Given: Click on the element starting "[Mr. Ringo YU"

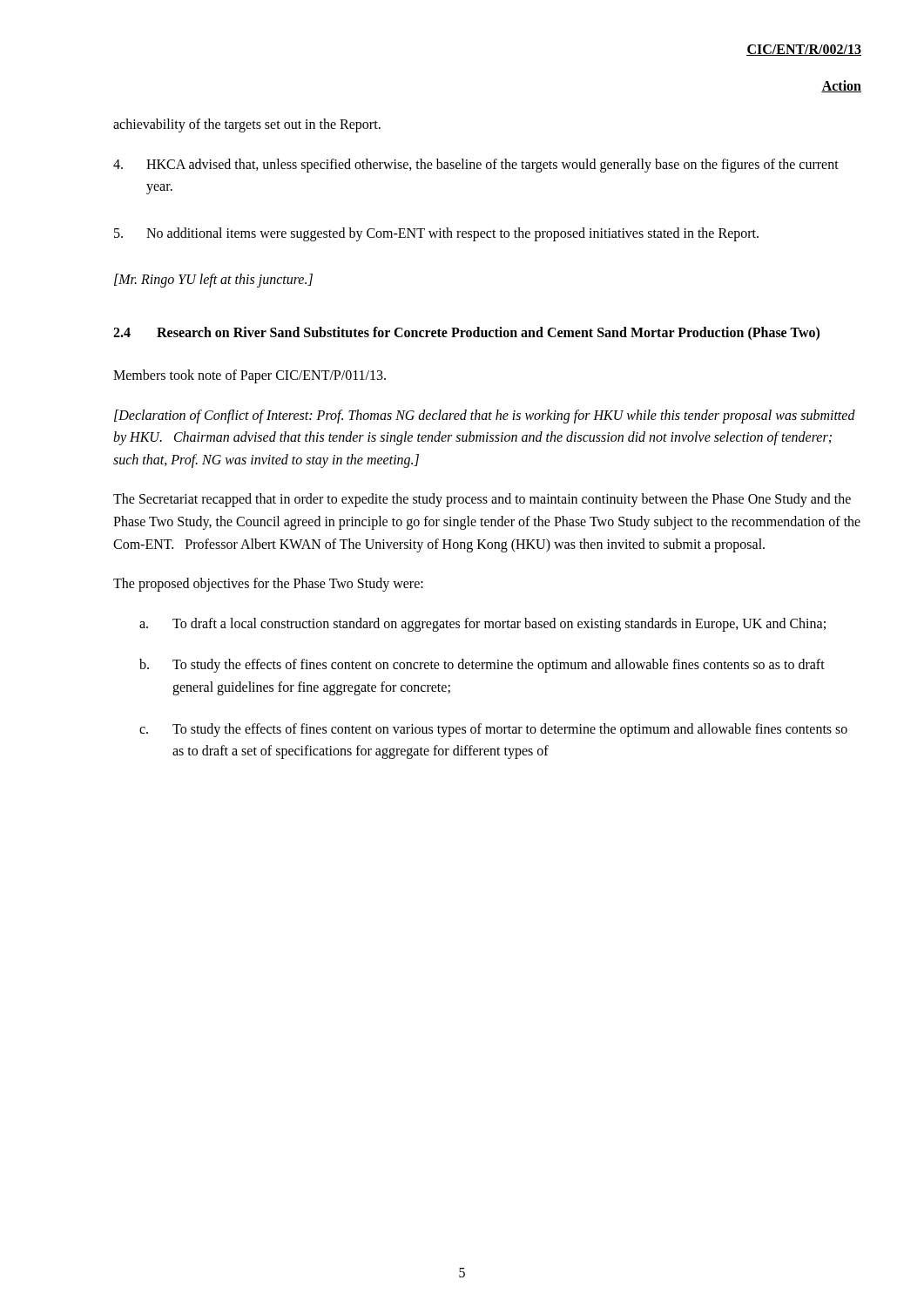Looking at the screenshot, I should click(213, 280).
